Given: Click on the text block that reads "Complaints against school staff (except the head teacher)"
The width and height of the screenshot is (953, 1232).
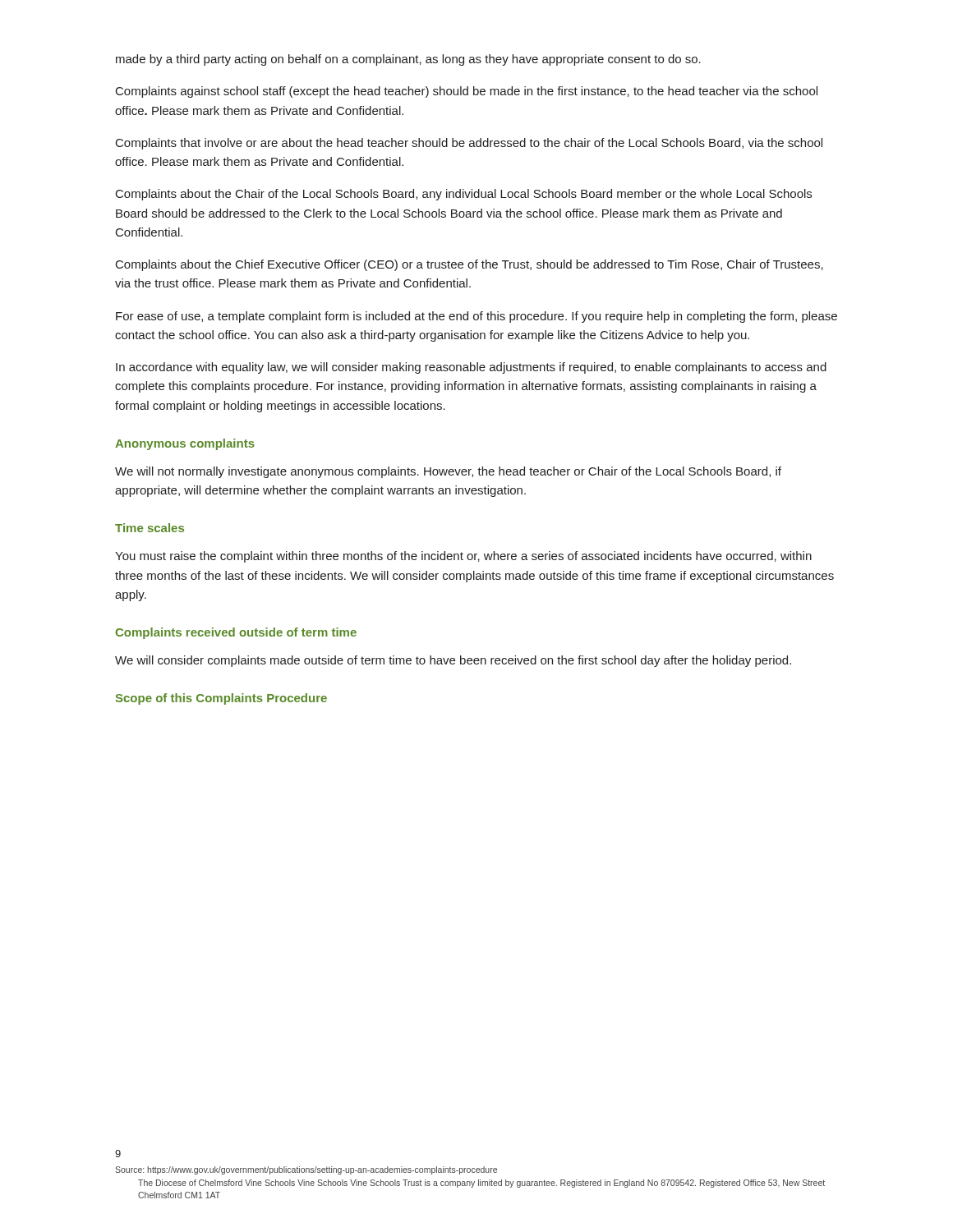Looking at the screenshot, I should (x=467, y=101).
